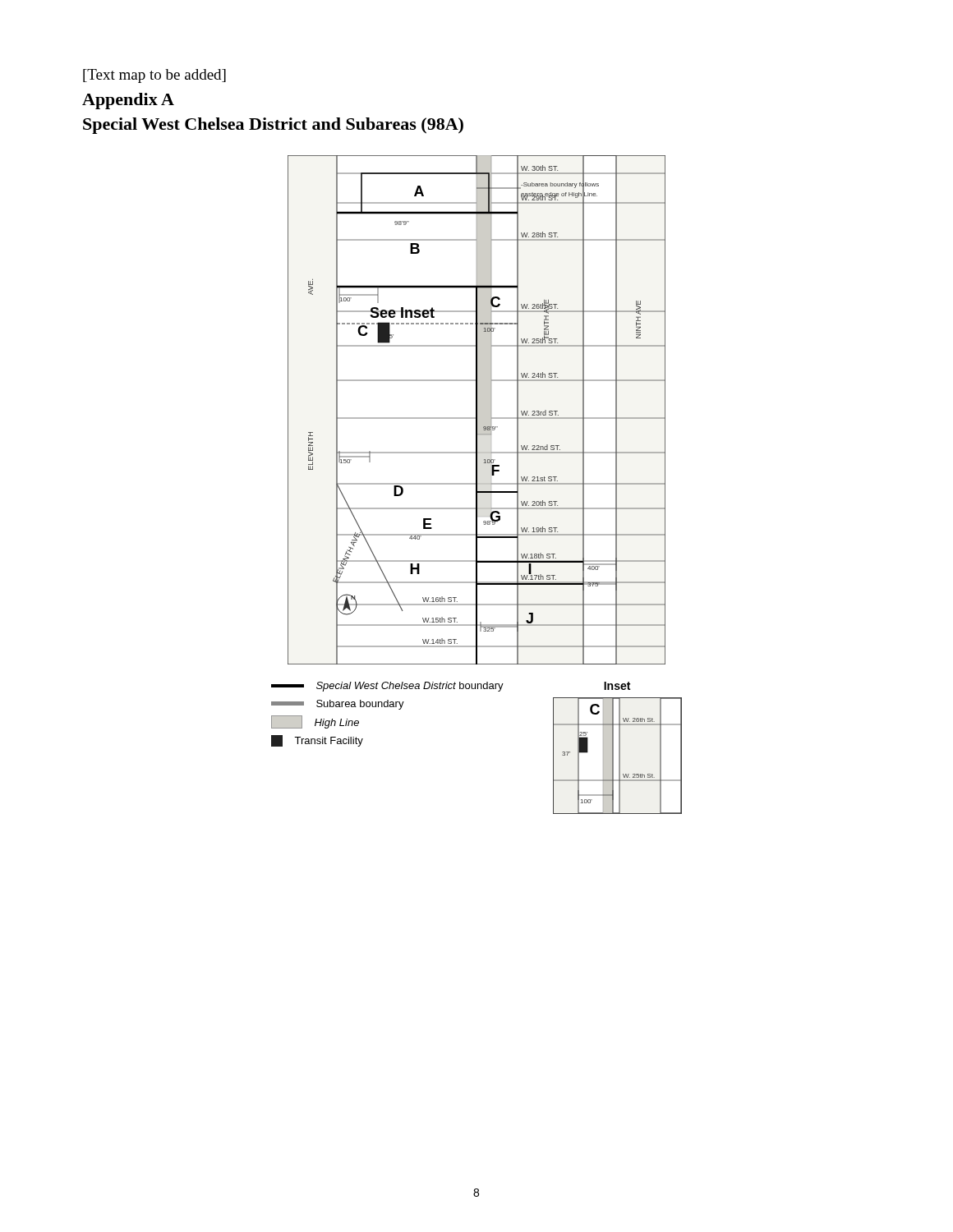Find the title containing "Appendix A Special"
This screenshot has width=953, height=1232.
tap(128, 101)
